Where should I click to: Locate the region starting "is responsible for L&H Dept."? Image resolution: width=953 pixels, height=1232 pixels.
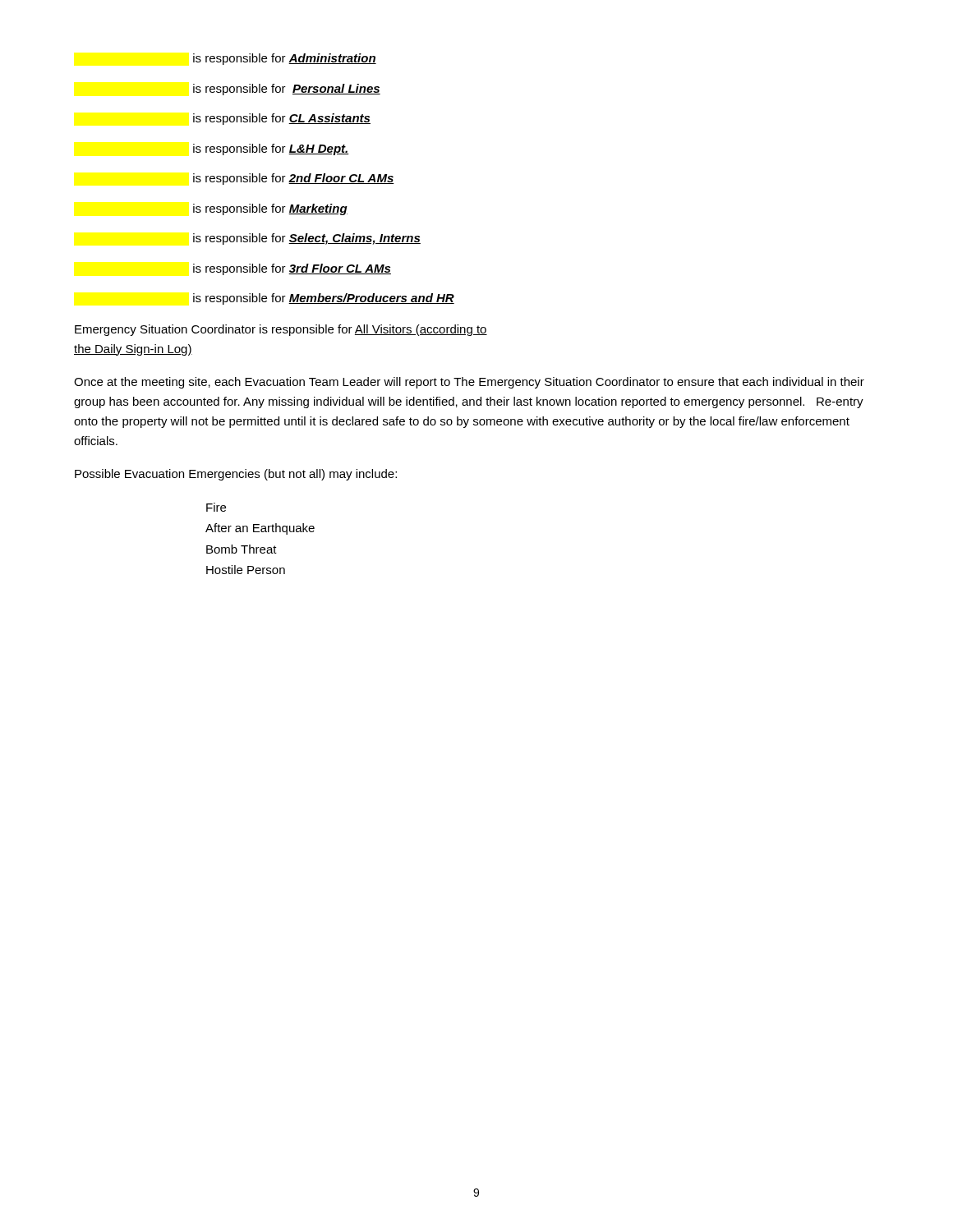click(211, 149)
